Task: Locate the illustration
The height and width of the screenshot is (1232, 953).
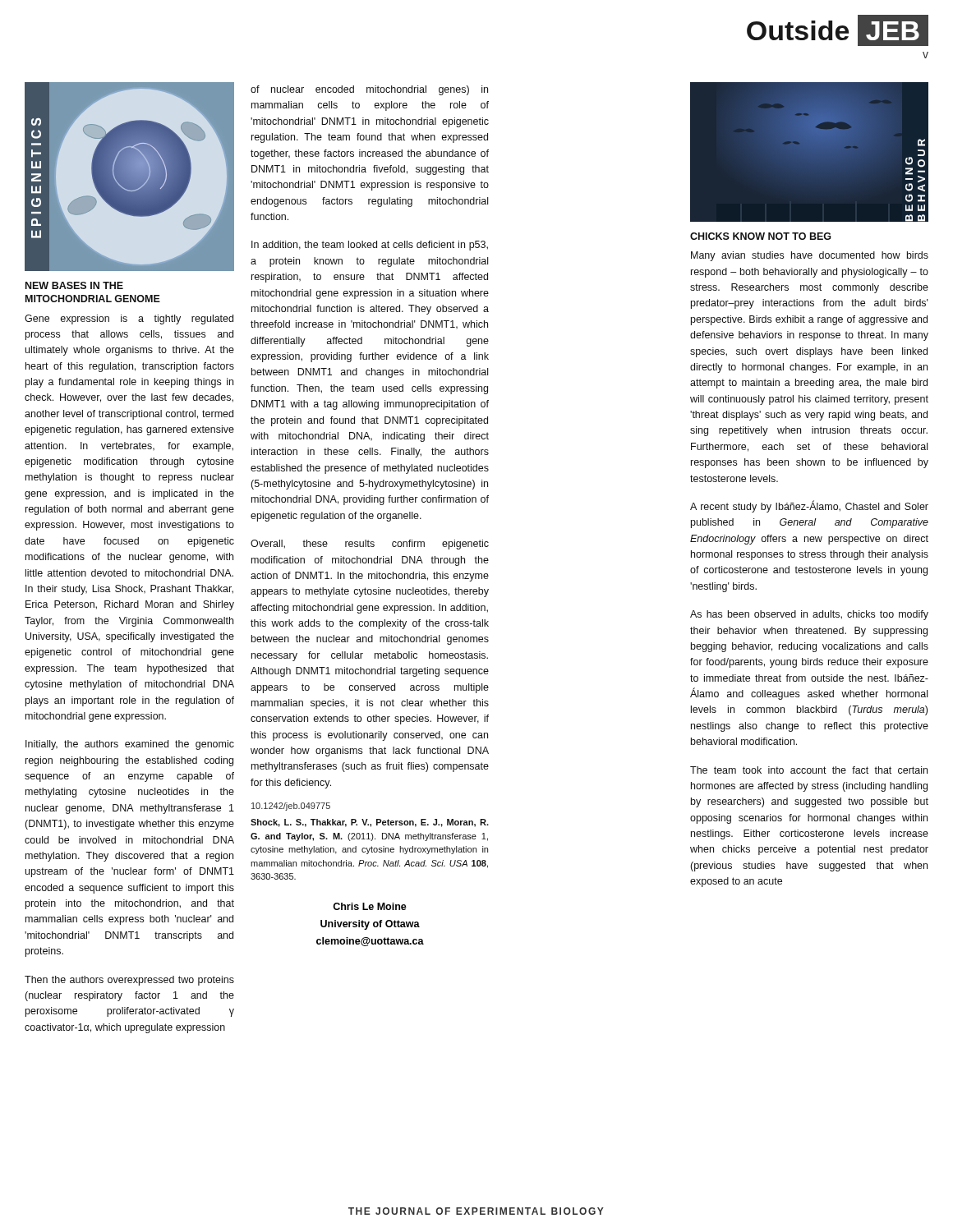Action: click(x=129, y=177)
